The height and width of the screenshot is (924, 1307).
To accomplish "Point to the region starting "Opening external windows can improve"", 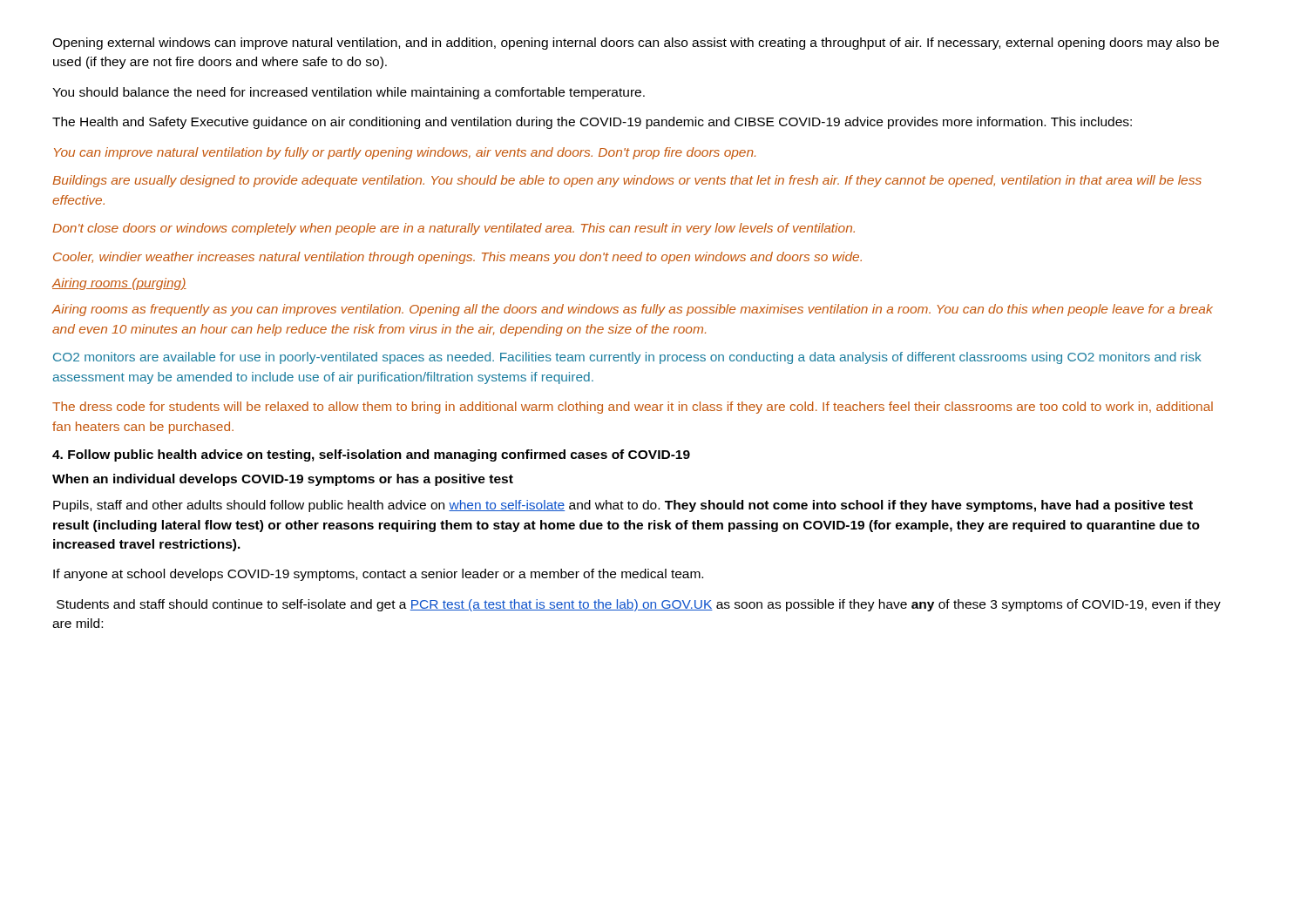I will (636, 52).
